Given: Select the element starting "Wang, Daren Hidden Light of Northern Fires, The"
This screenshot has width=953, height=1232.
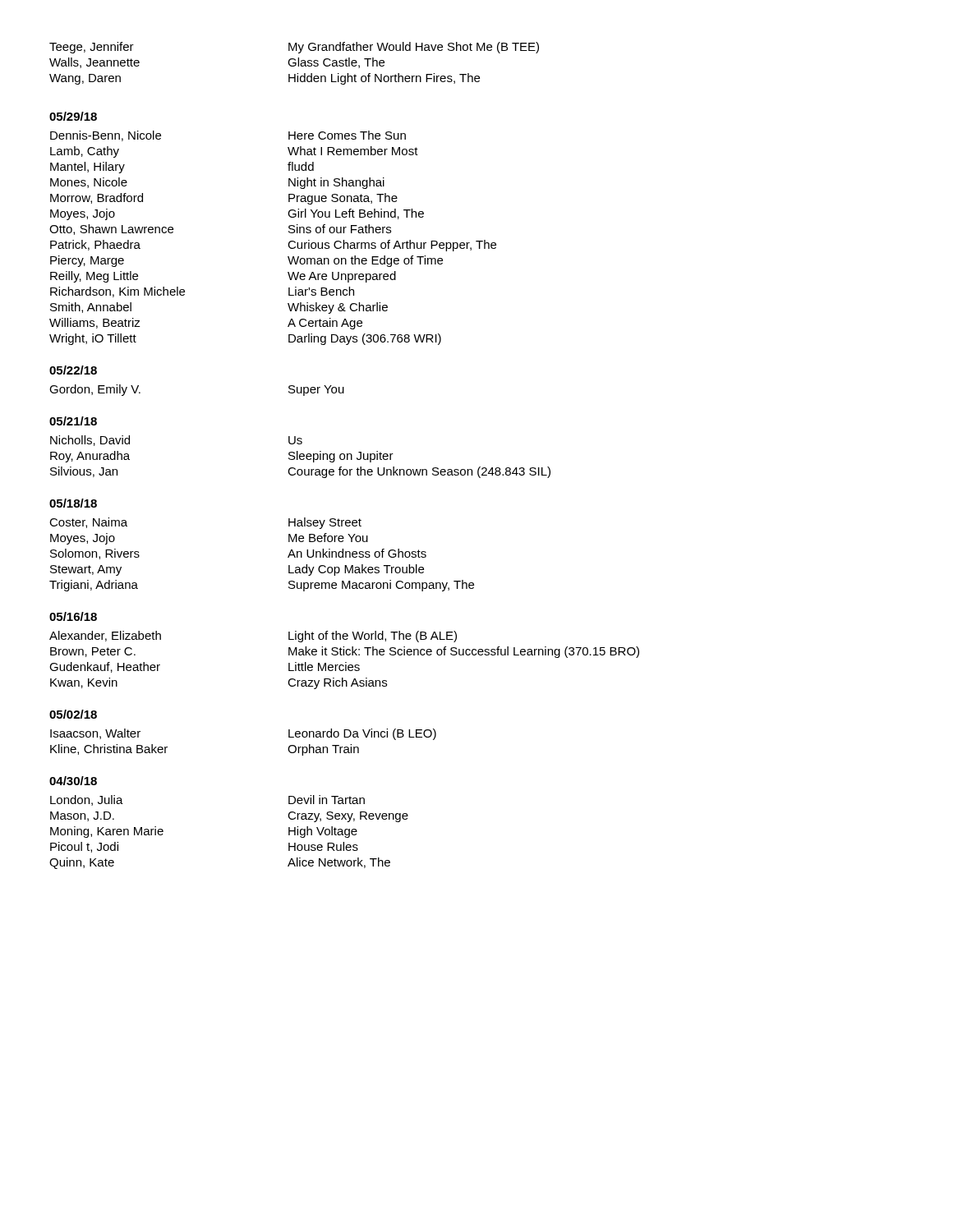Looking at the screenshot, I should click(476, 78).
